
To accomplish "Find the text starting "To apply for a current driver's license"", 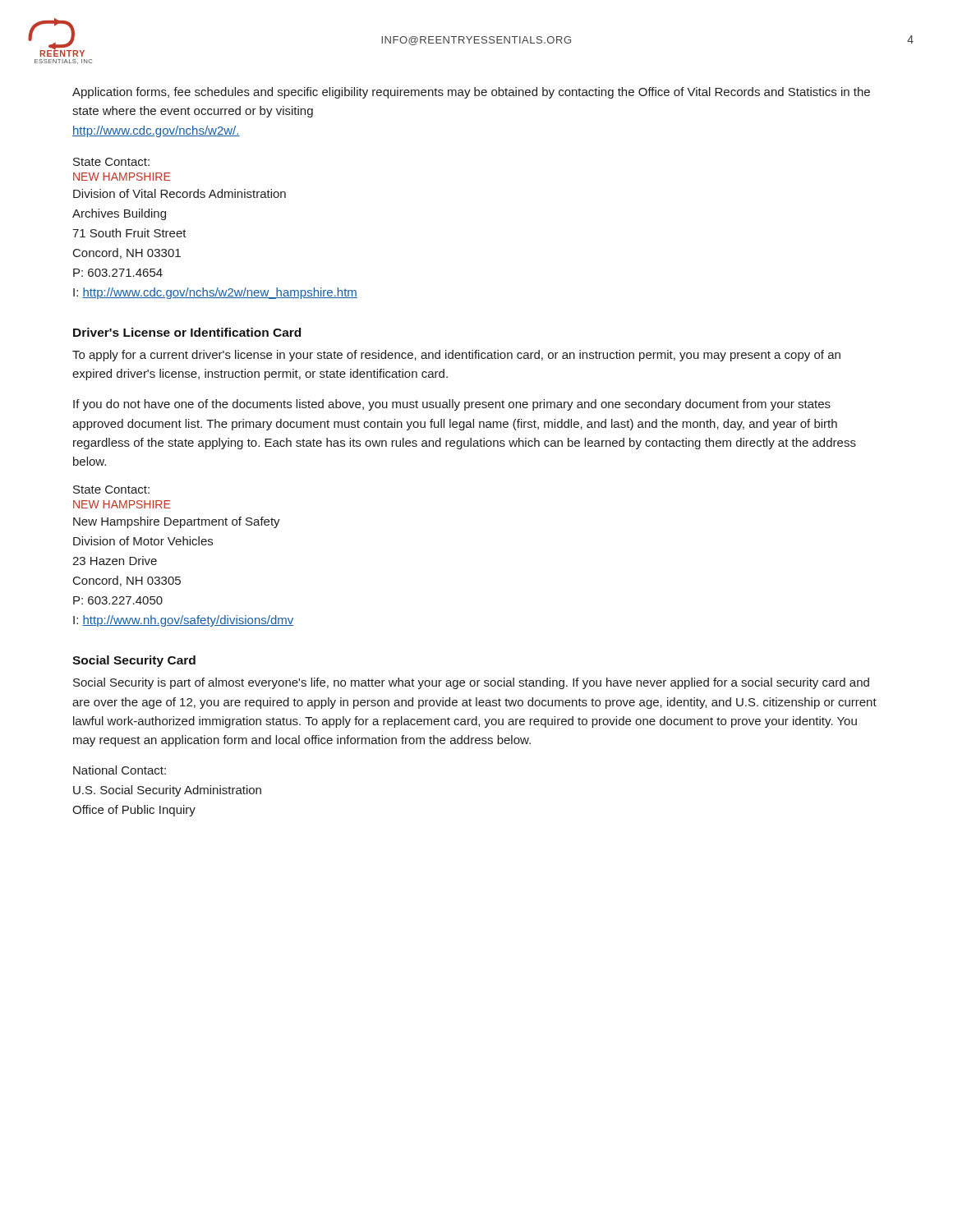I will [x=457, y=364].
